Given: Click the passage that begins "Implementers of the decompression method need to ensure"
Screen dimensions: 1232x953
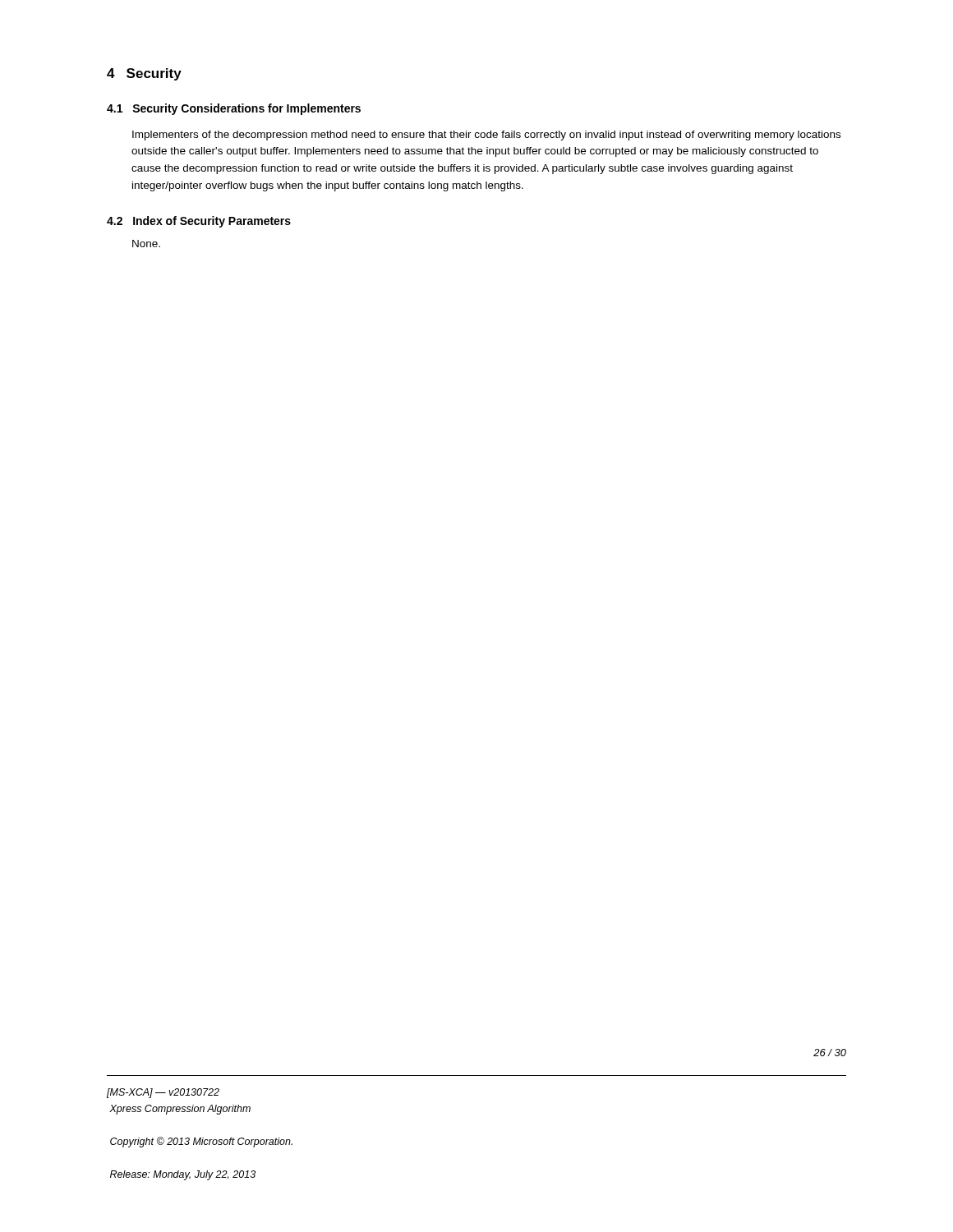Looking at the screenshot, I should [489, 160].
